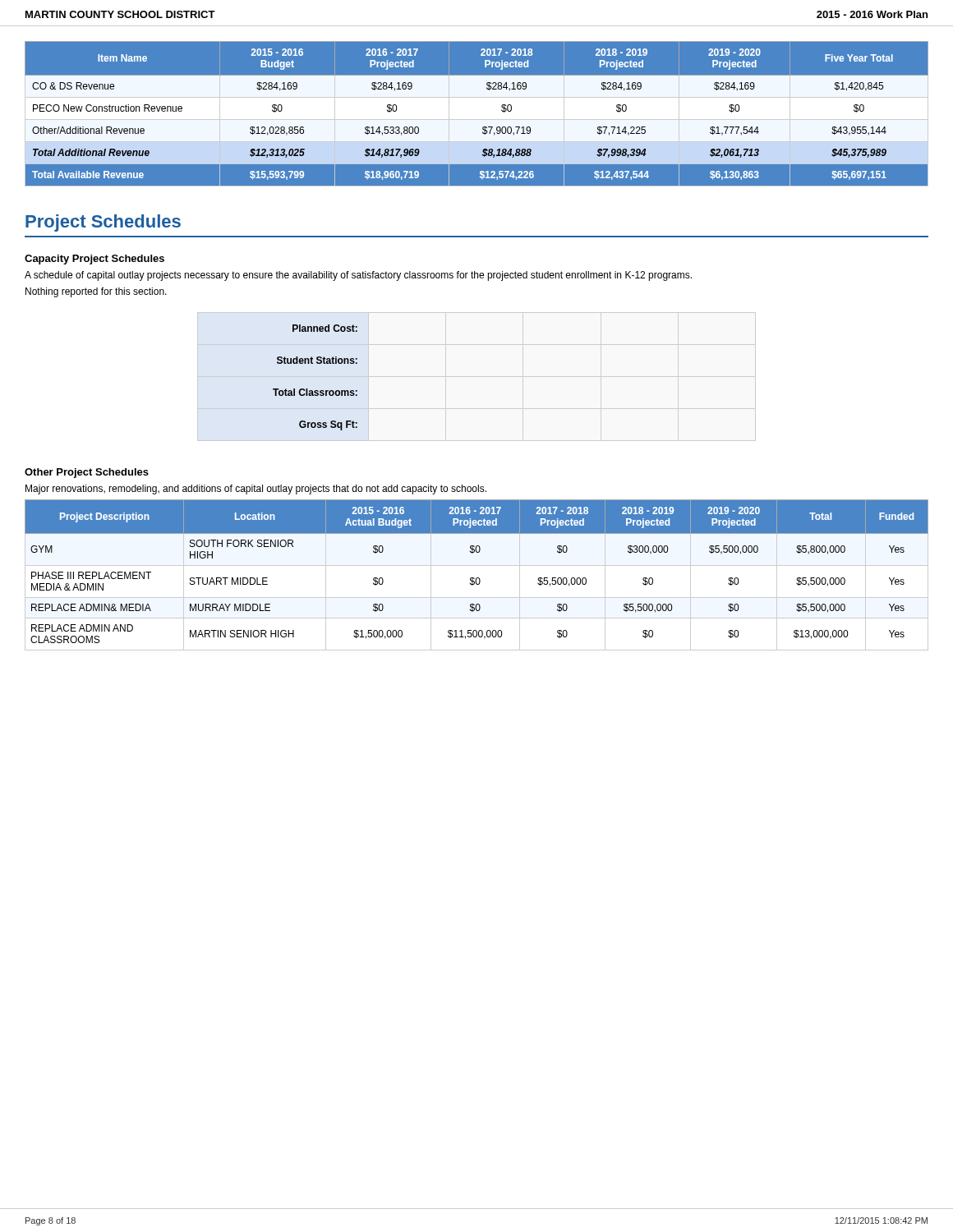
Task: Select the text that reads "Nothing reported for this section."
Action: 96,292
